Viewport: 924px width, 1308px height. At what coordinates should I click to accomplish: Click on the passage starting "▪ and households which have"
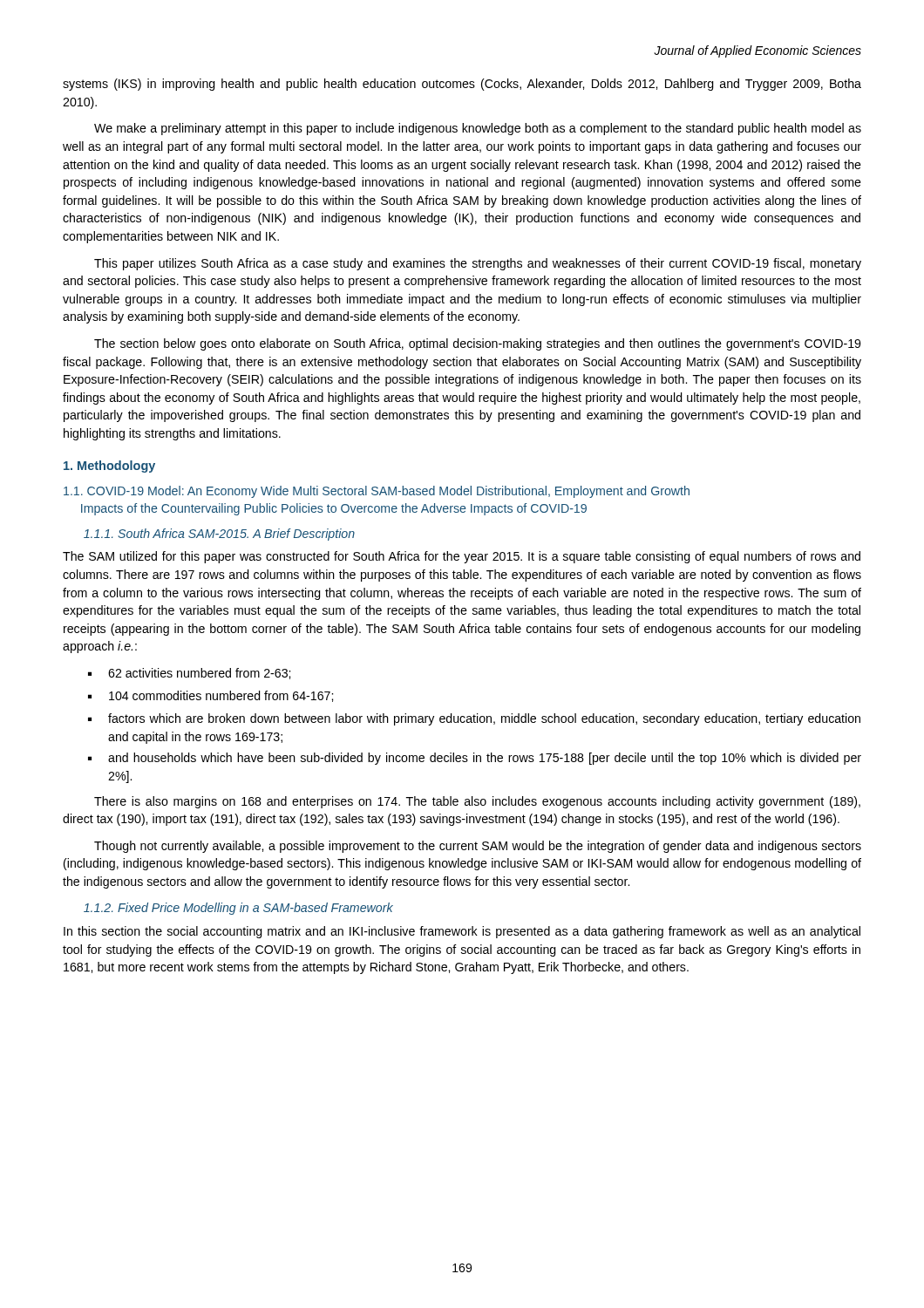474,767
